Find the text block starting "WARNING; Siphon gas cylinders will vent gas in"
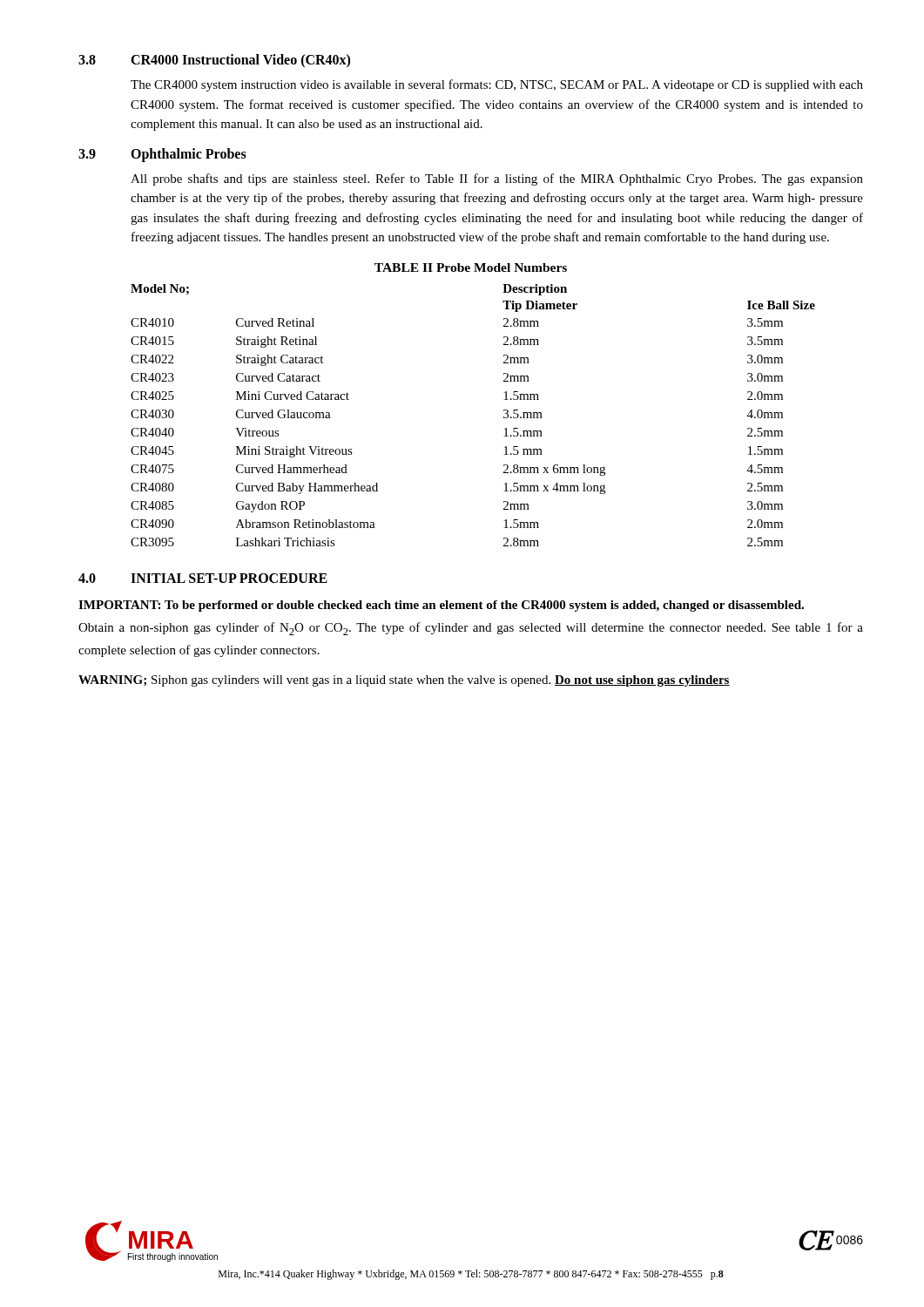Image resolution: width=924 pixels, height=1307 pixels. [x=404, y=680]
